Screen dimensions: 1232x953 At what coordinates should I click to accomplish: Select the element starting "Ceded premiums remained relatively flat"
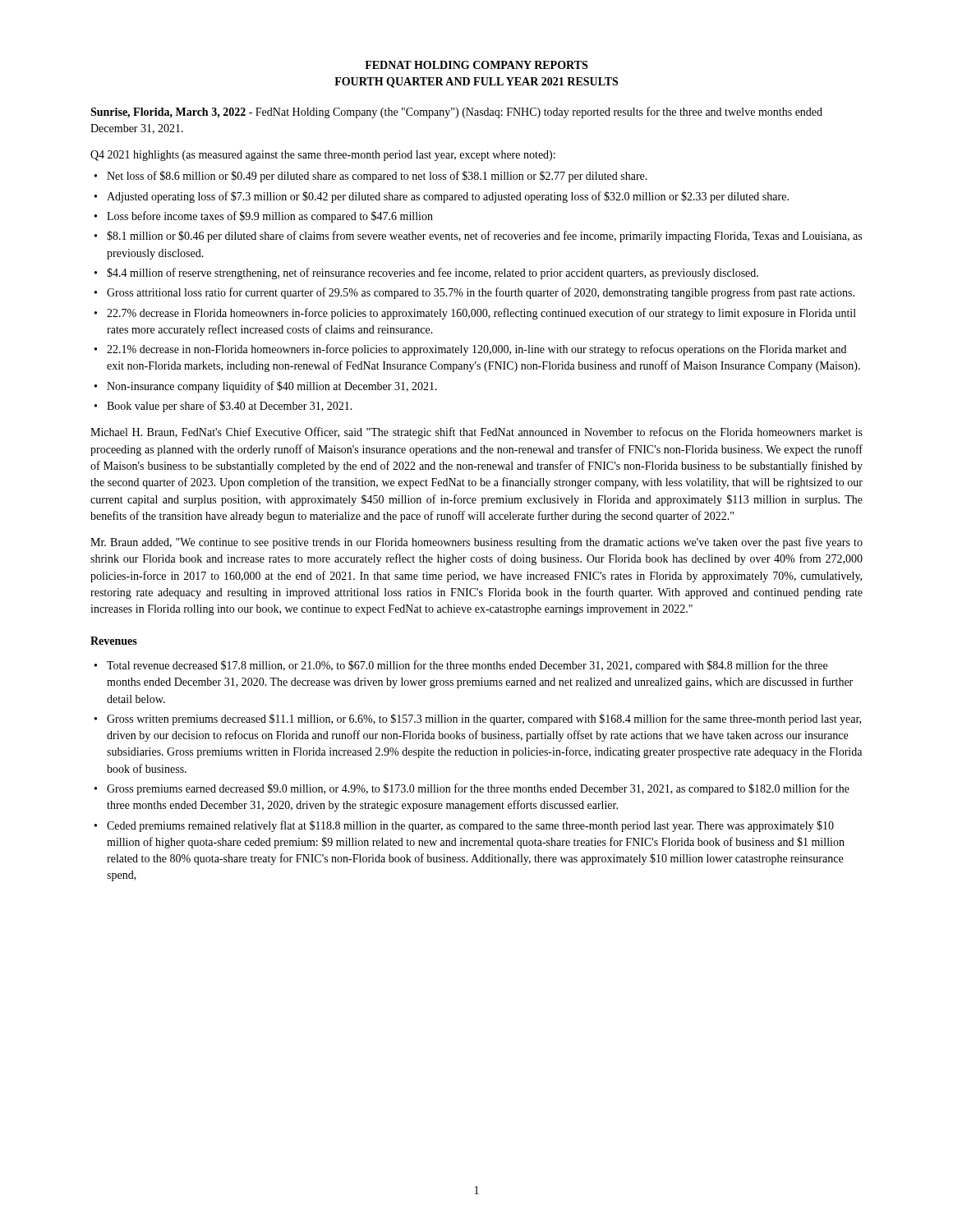click(x=476, y=851)
